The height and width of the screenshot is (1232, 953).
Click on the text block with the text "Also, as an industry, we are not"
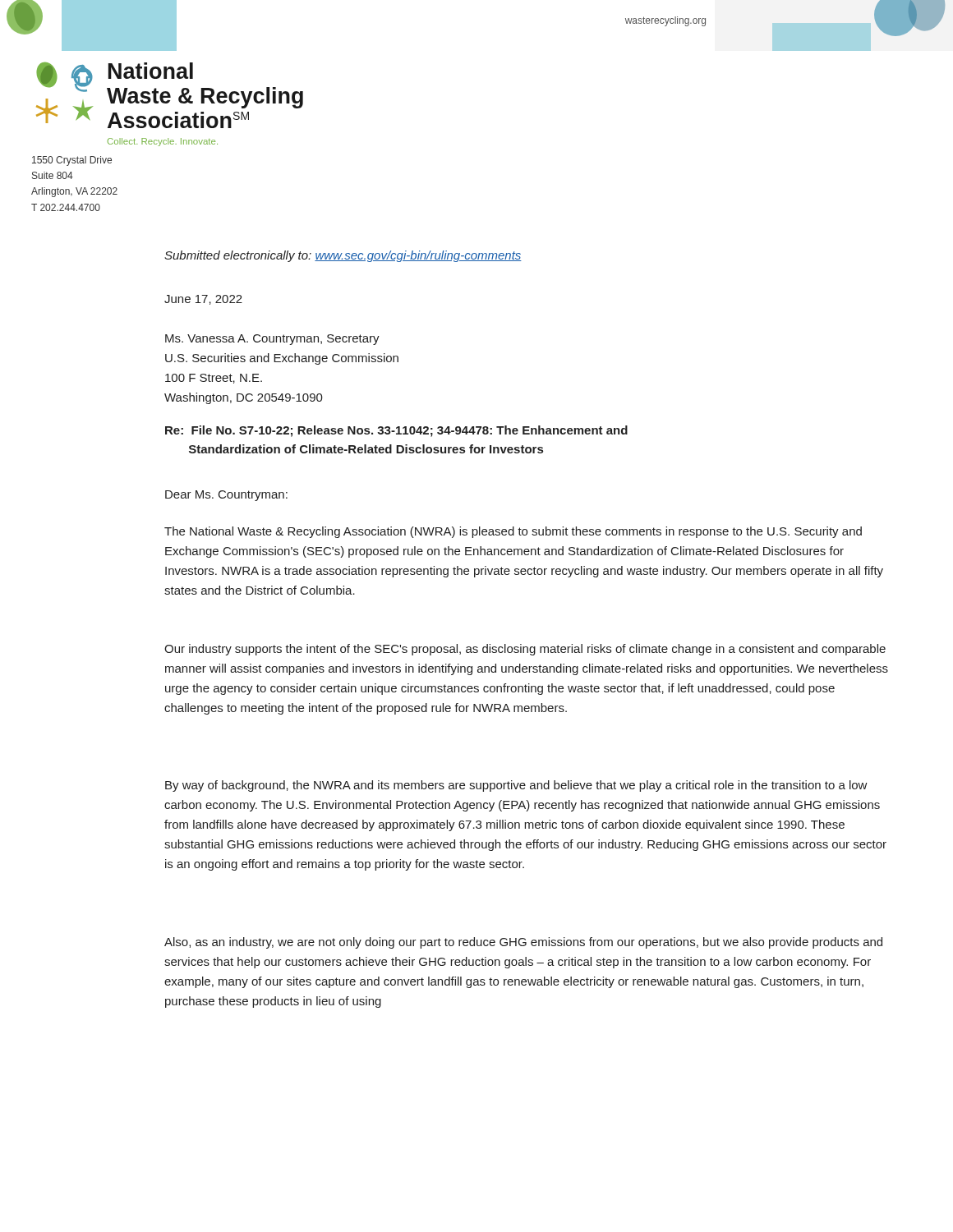(524, 971)
